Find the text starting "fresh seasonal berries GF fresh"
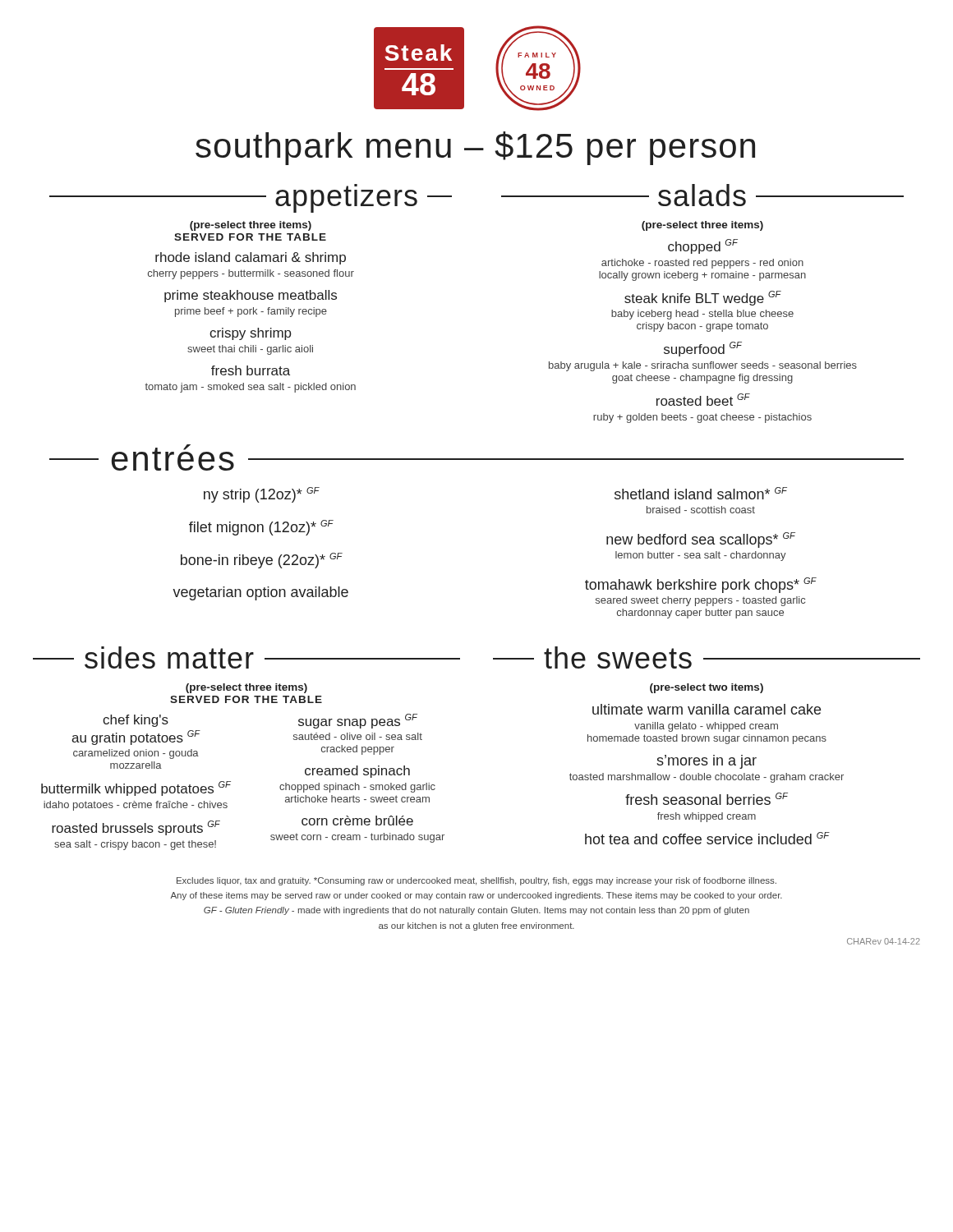This screenshot has height=1232, width=953. tap(707, 806)
